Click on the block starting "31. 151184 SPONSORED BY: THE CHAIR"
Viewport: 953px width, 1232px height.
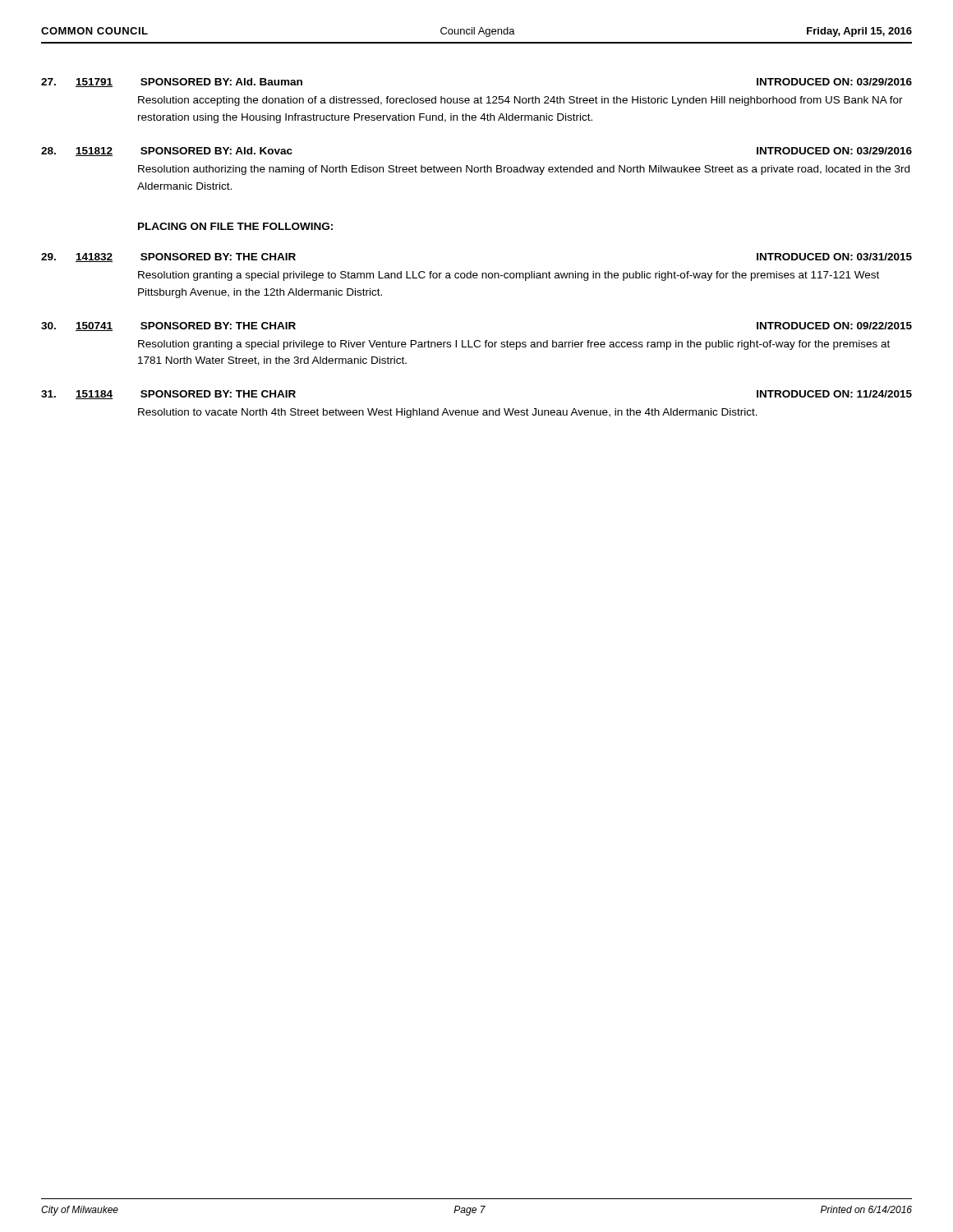476,405
